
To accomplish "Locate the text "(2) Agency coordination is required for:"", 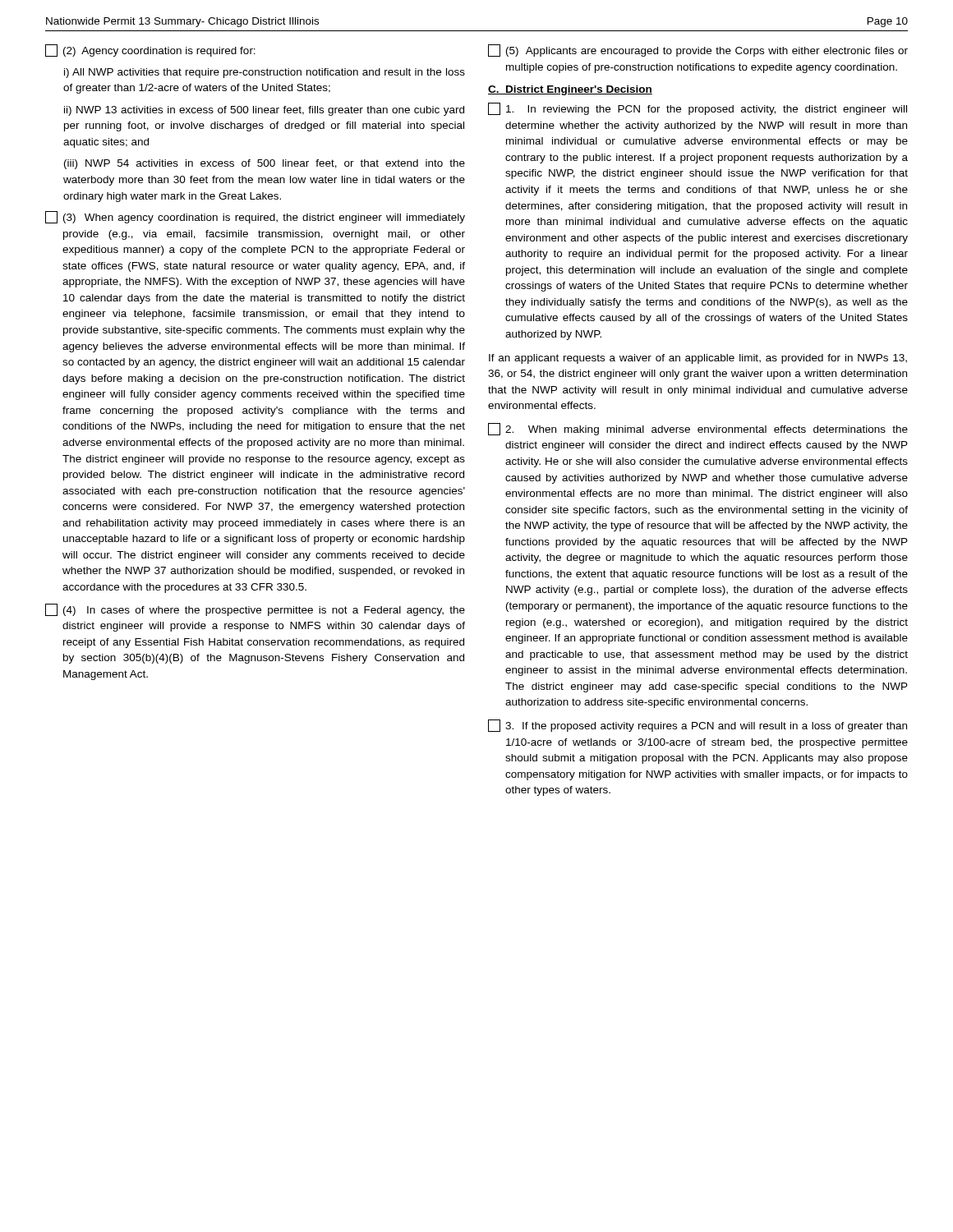I will pyautogui.click(x=255, y=51).
